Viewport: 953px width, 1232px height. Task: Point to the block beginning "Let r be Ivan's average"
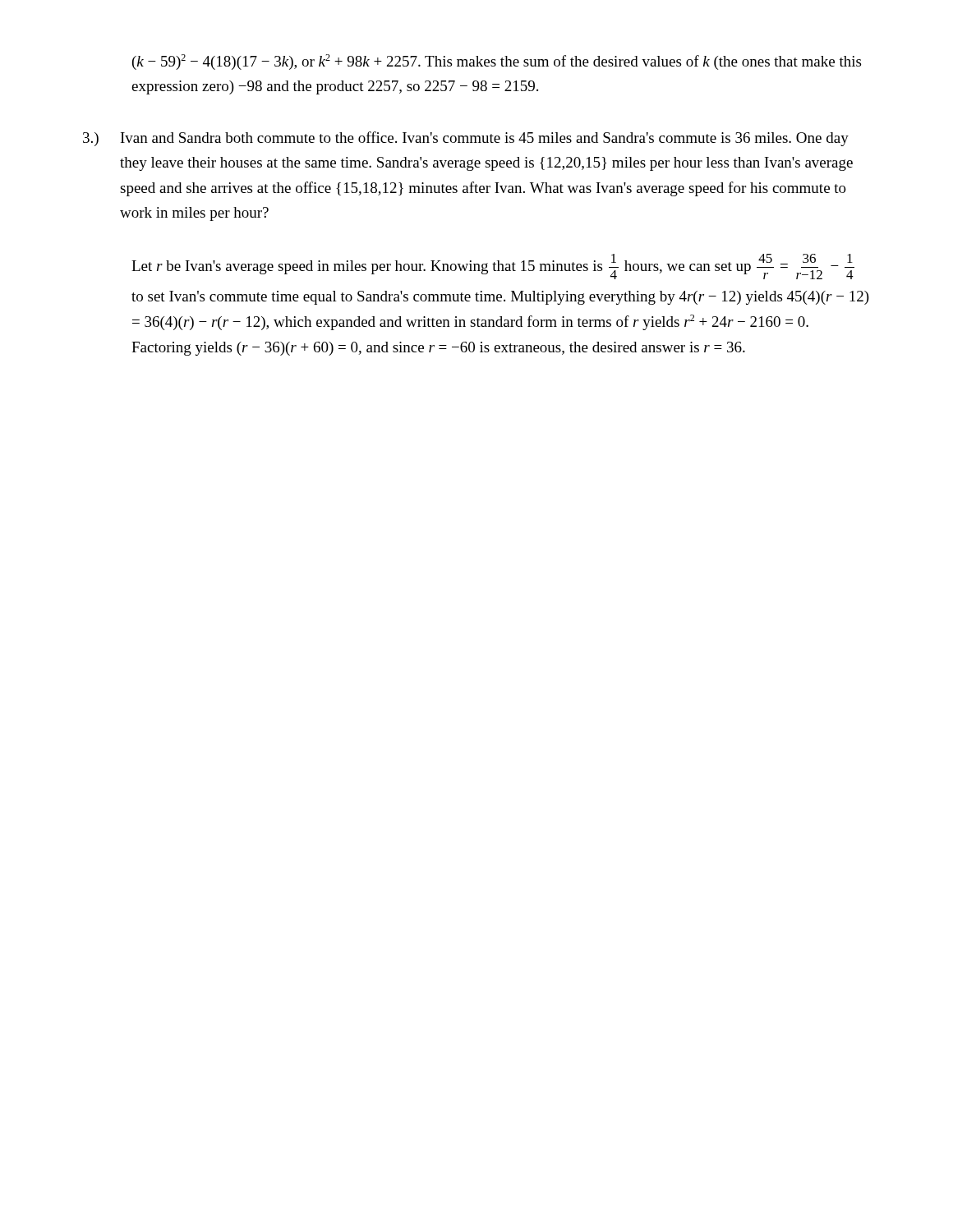(x=500, y=304)
